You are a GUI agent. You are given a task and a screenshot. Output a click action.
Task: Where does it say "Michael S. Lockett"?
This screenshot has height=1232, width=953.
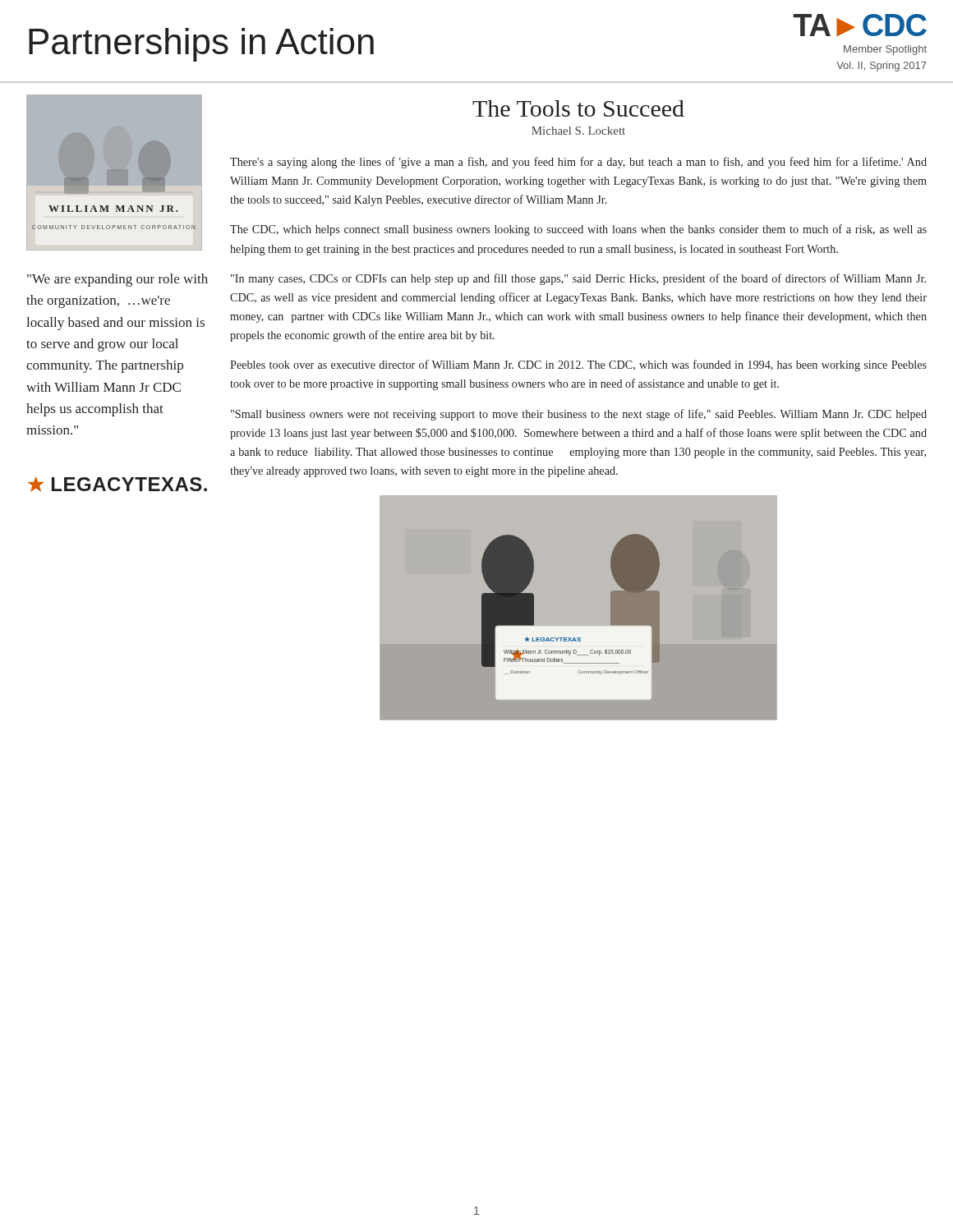[x=578, y=131]
